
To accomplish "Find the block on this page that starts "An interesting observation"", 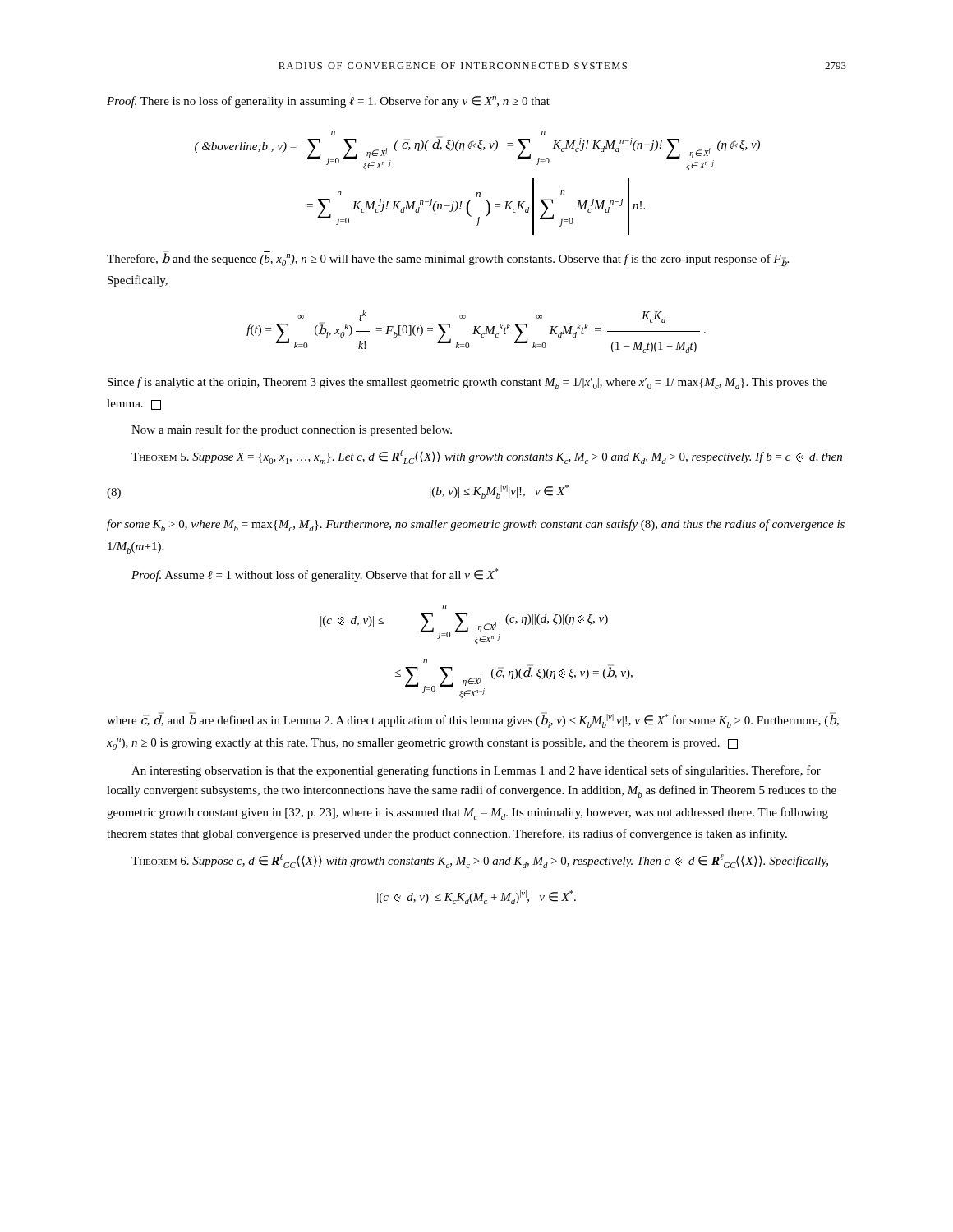I will pyautogui.click(x=472, y=802).
